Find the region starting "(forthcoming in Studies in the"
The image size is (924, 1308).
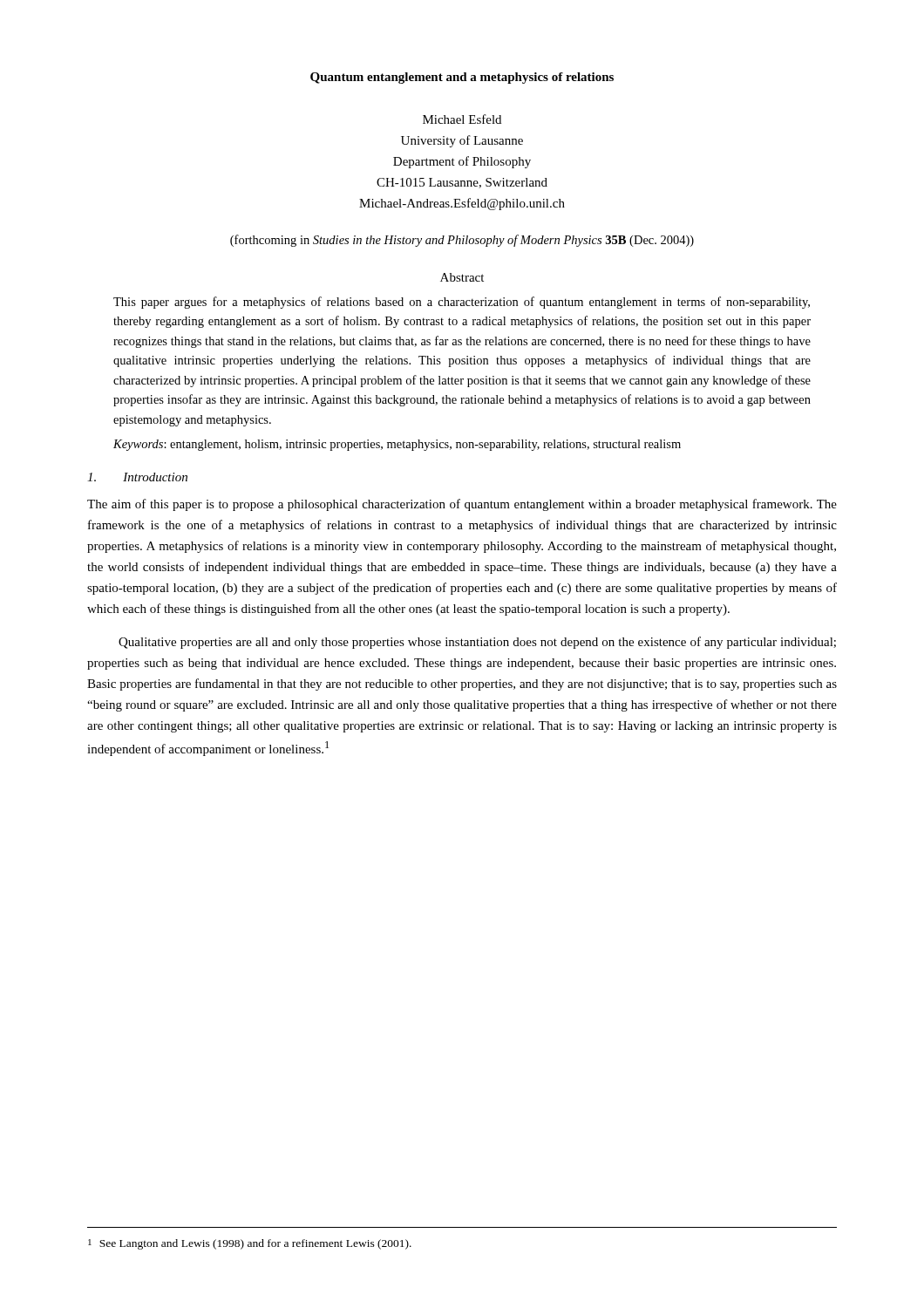pos(462,240)
